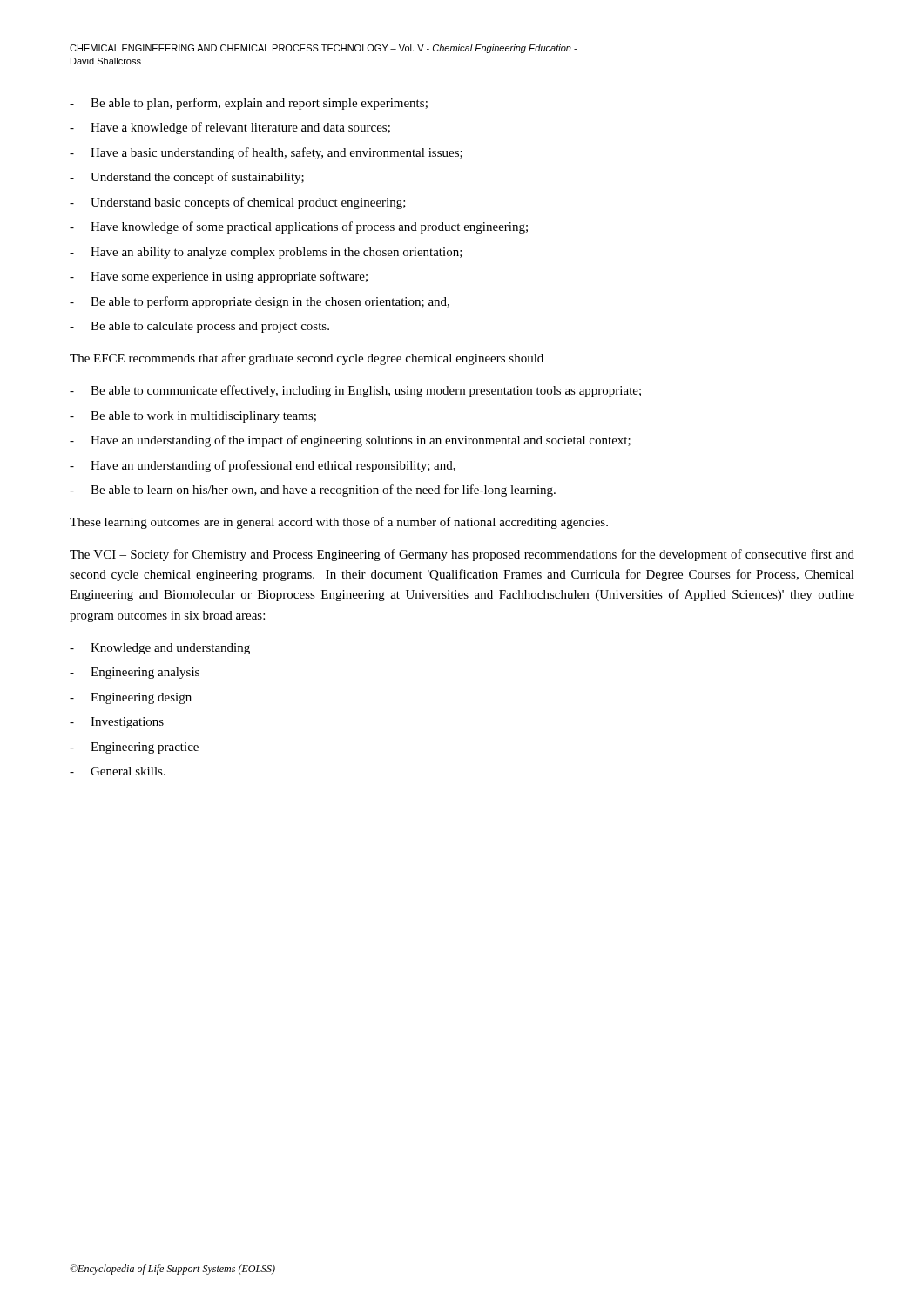This screenshot has width=924, height=1307.
Task: Locate the block starting "- Be able to communicate"
Action: (x=462, y=391)
